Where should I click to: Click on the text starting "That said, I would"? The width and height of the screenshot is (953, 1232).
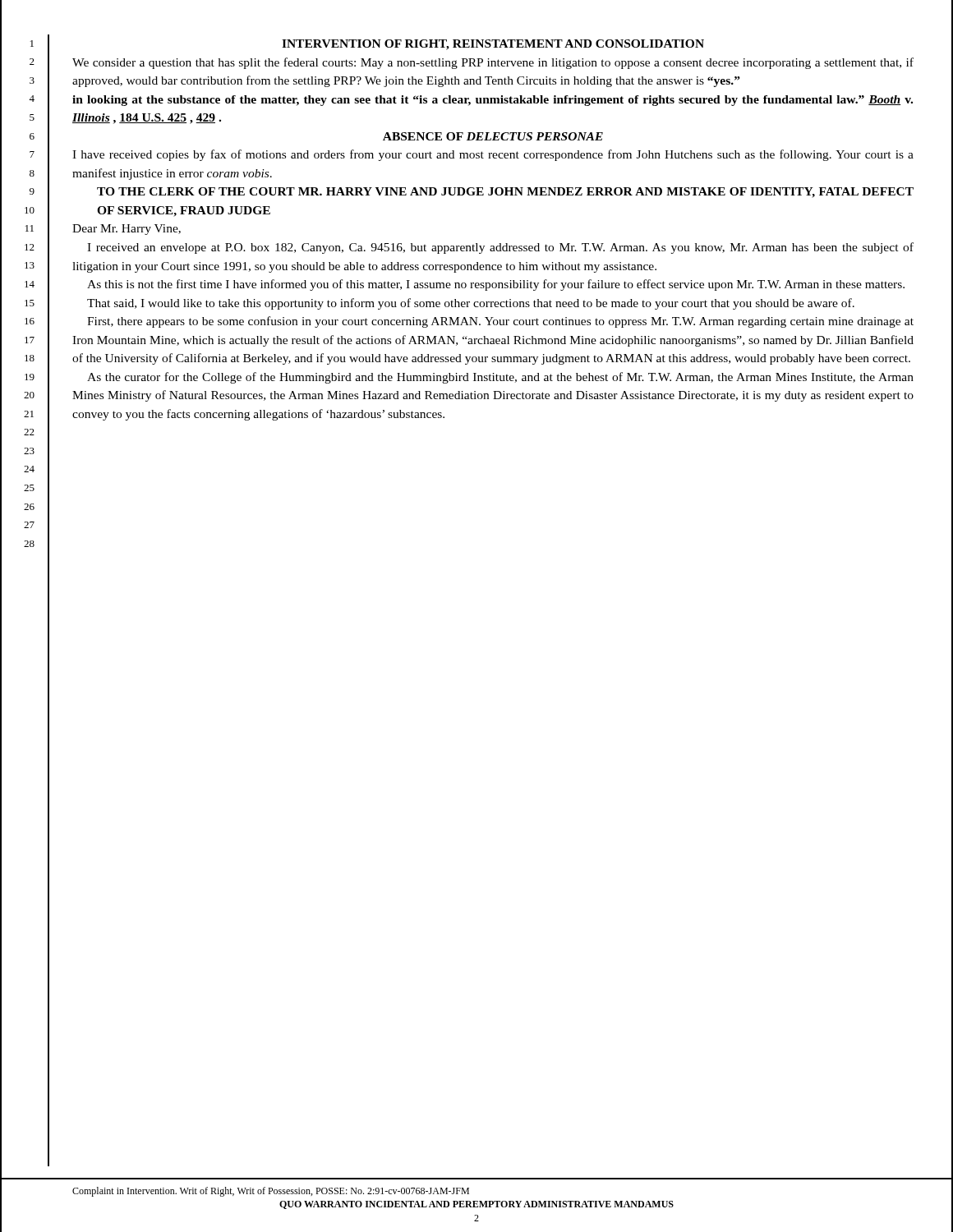pos(471,302)
